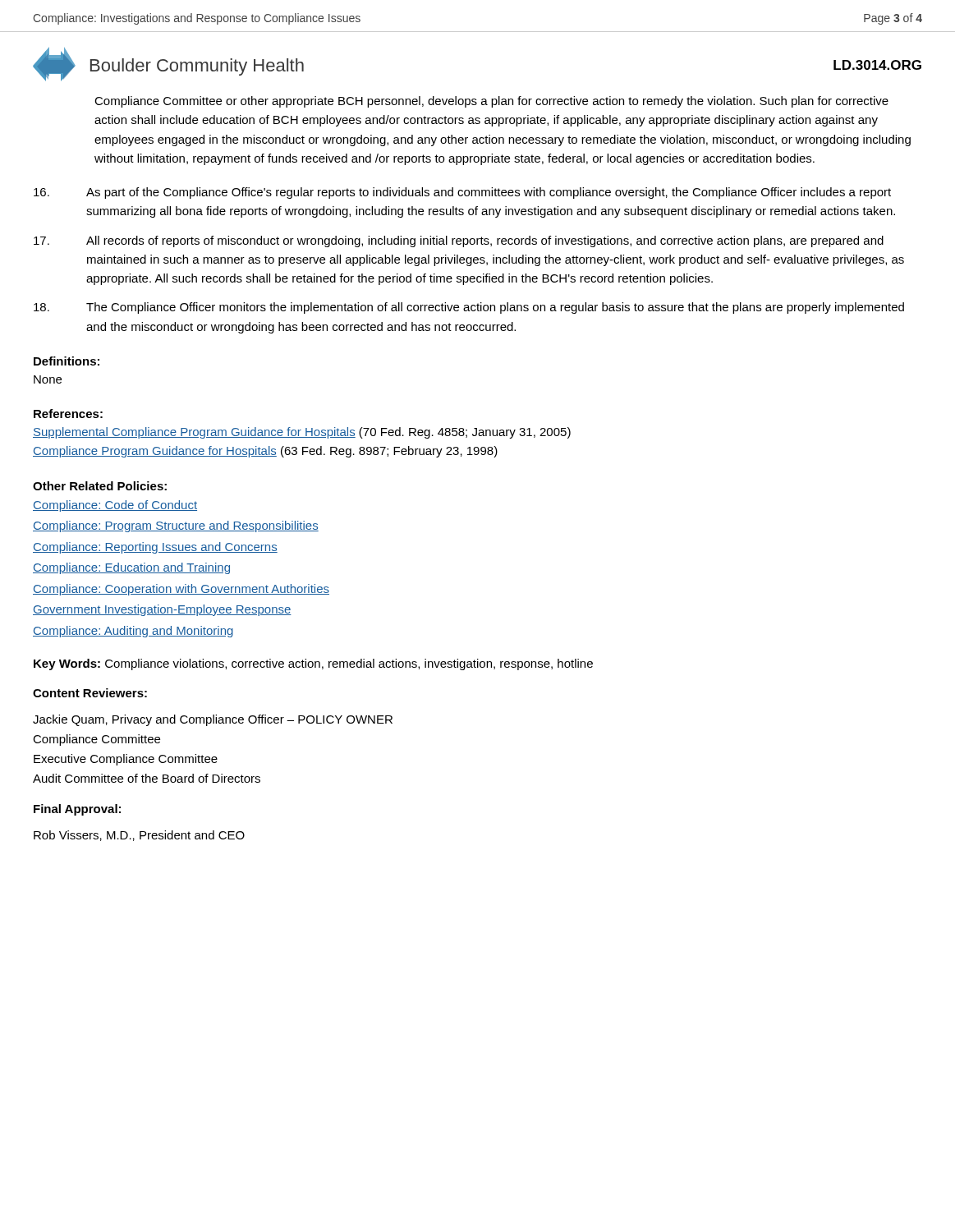Locate the block of text that opens with "16. As part of the"
This screenshot has width=955, height=1232.
point(478,201)
